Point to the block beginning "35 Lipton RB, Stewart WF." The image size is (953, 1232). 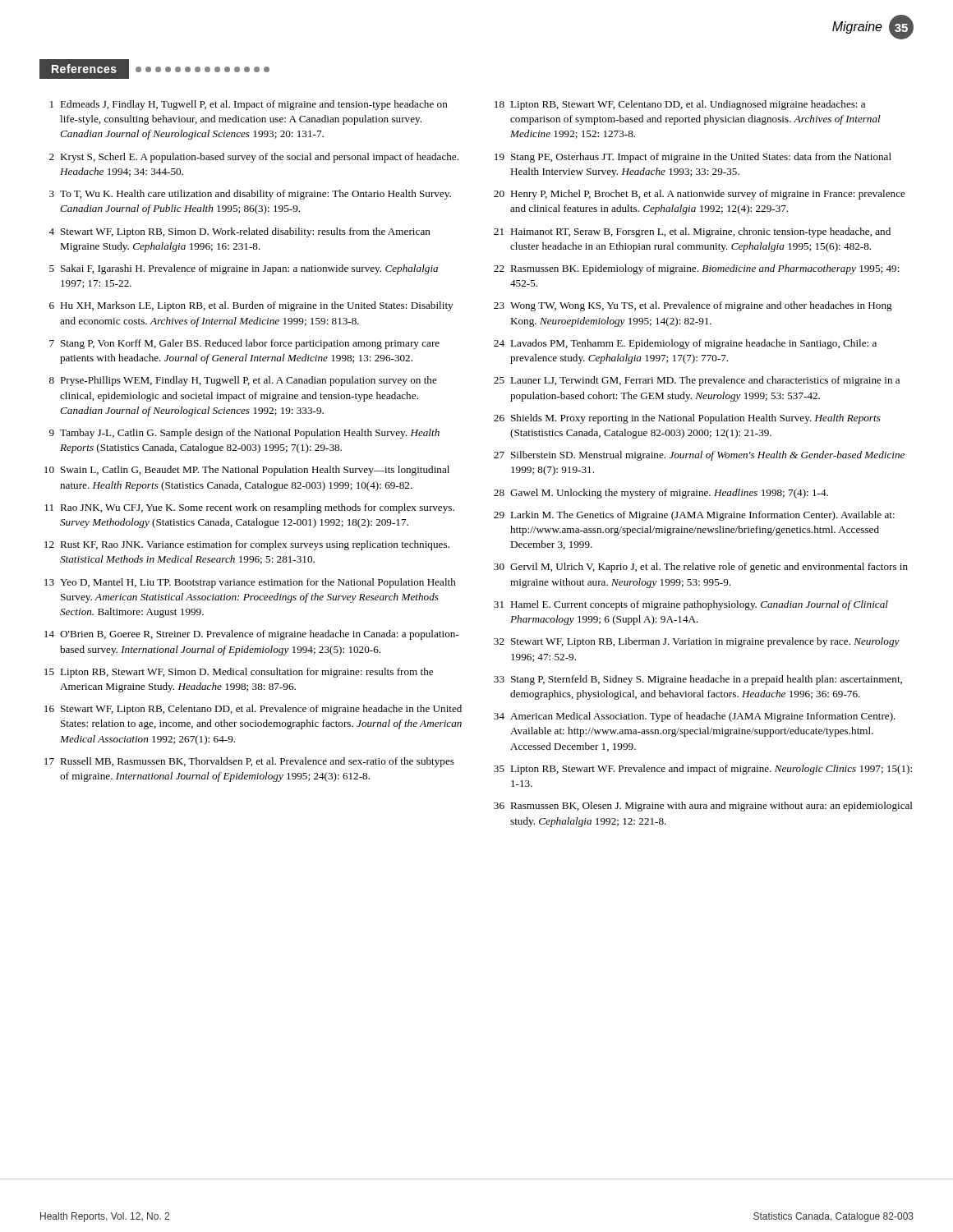(702, 776)
